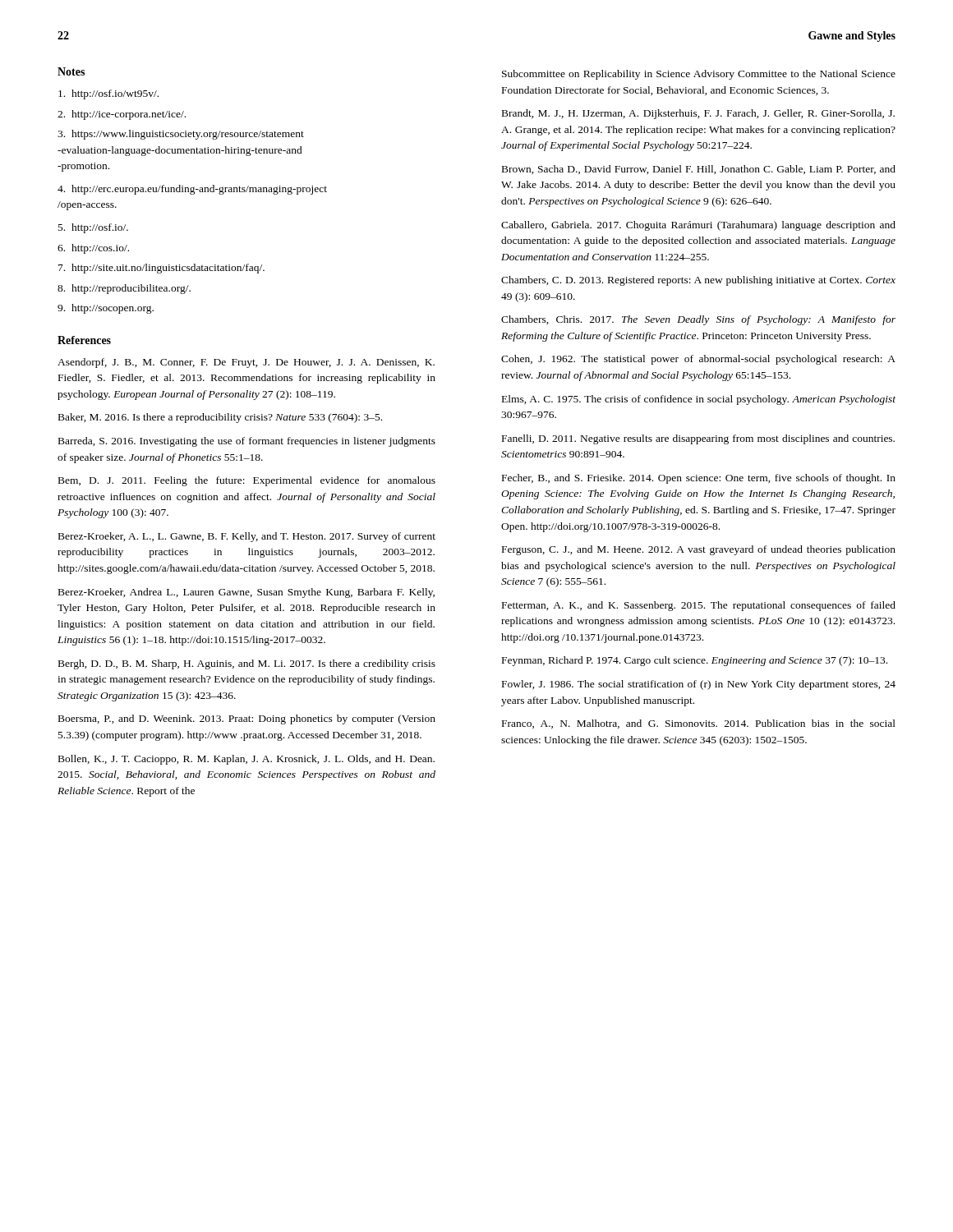Locate the block of text that opens with "Fowler, J. 1986. The social stratification of"
This screenshot has width=953, height=1232.
point(698,692)
